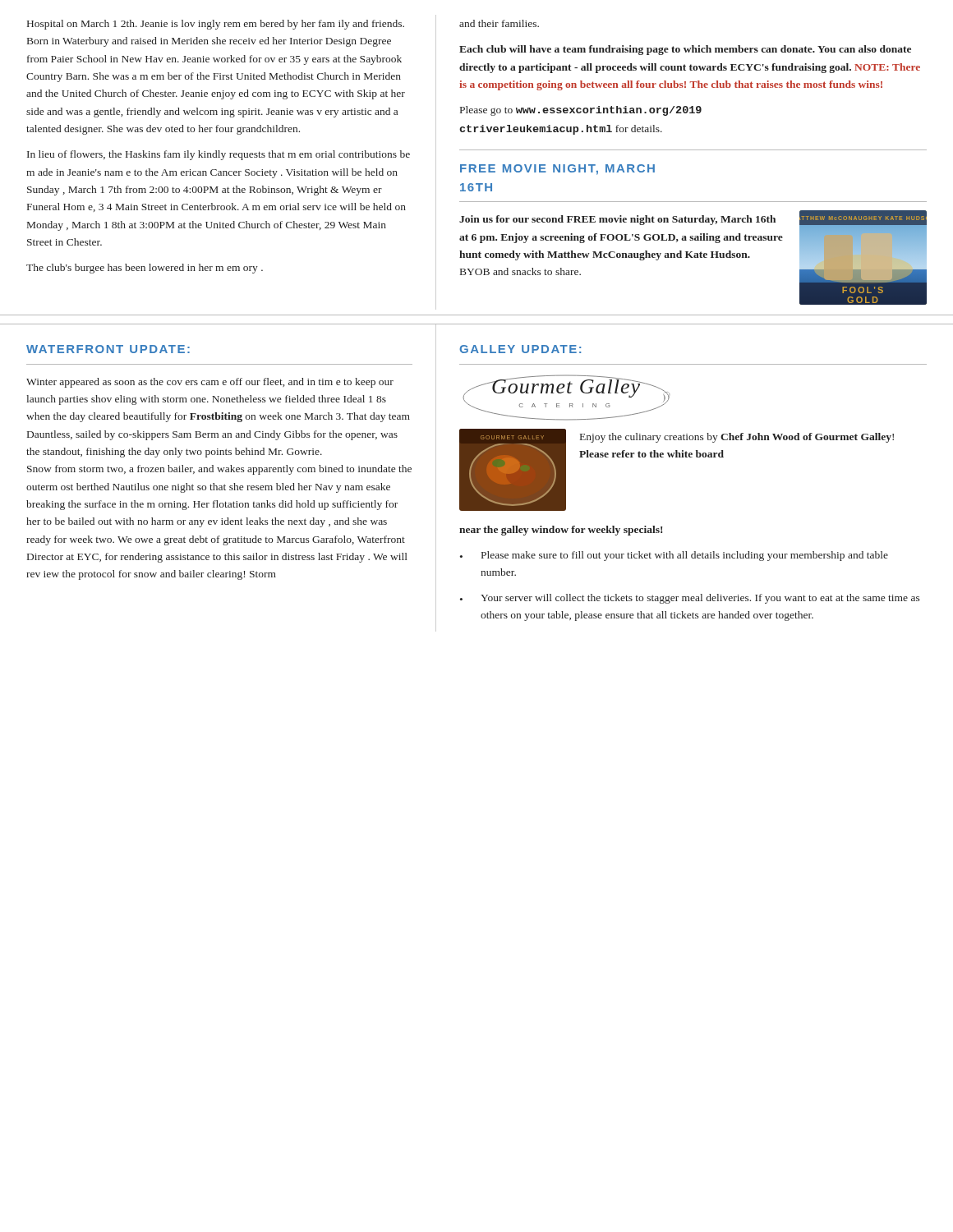This screenshot has height=1232, width=953.
Task: Select the list item that reads "• Your server will collect the tickets to"
Action: [x=693, y=607]
